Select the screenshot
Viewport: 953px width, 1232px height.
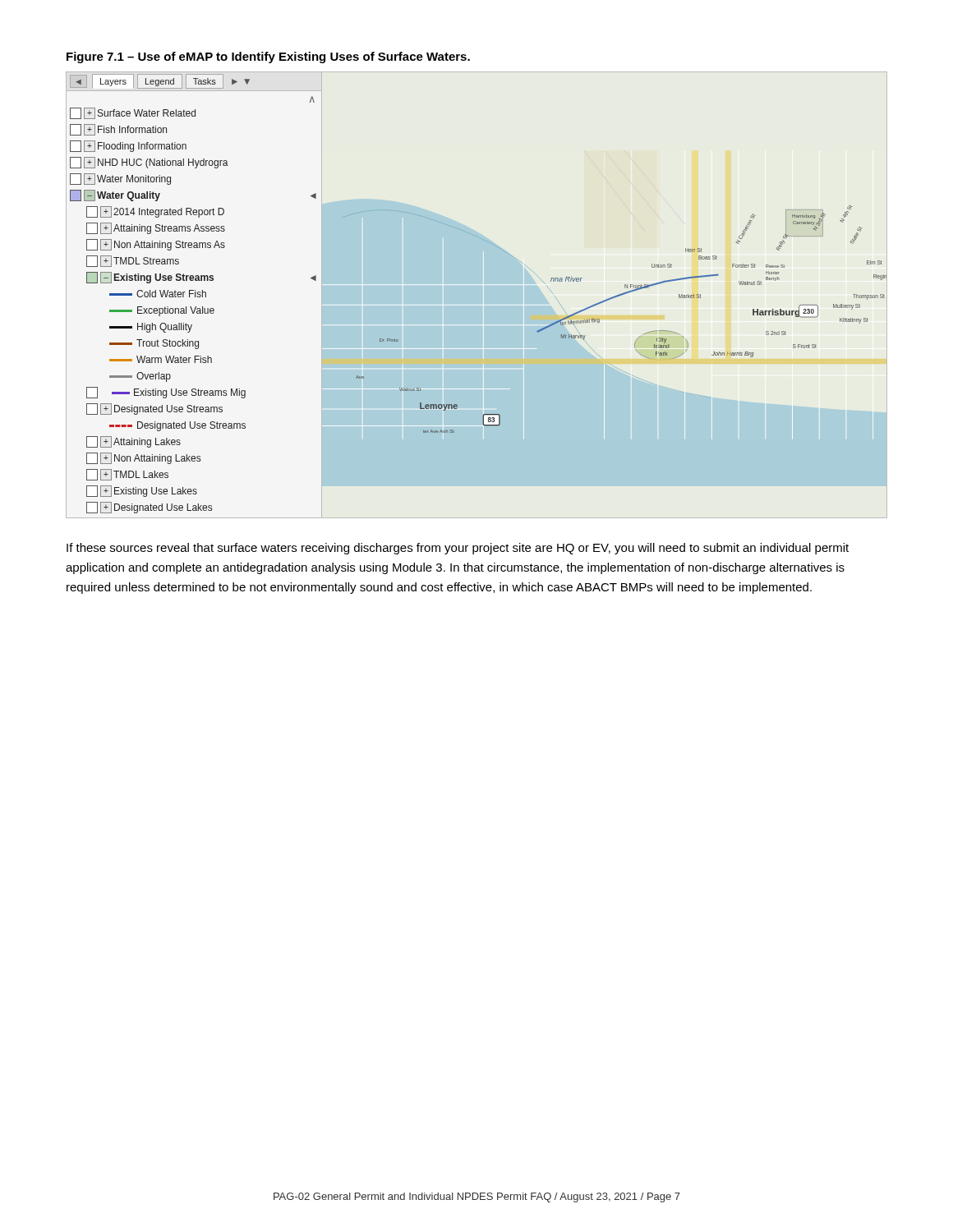coord(476,295)
